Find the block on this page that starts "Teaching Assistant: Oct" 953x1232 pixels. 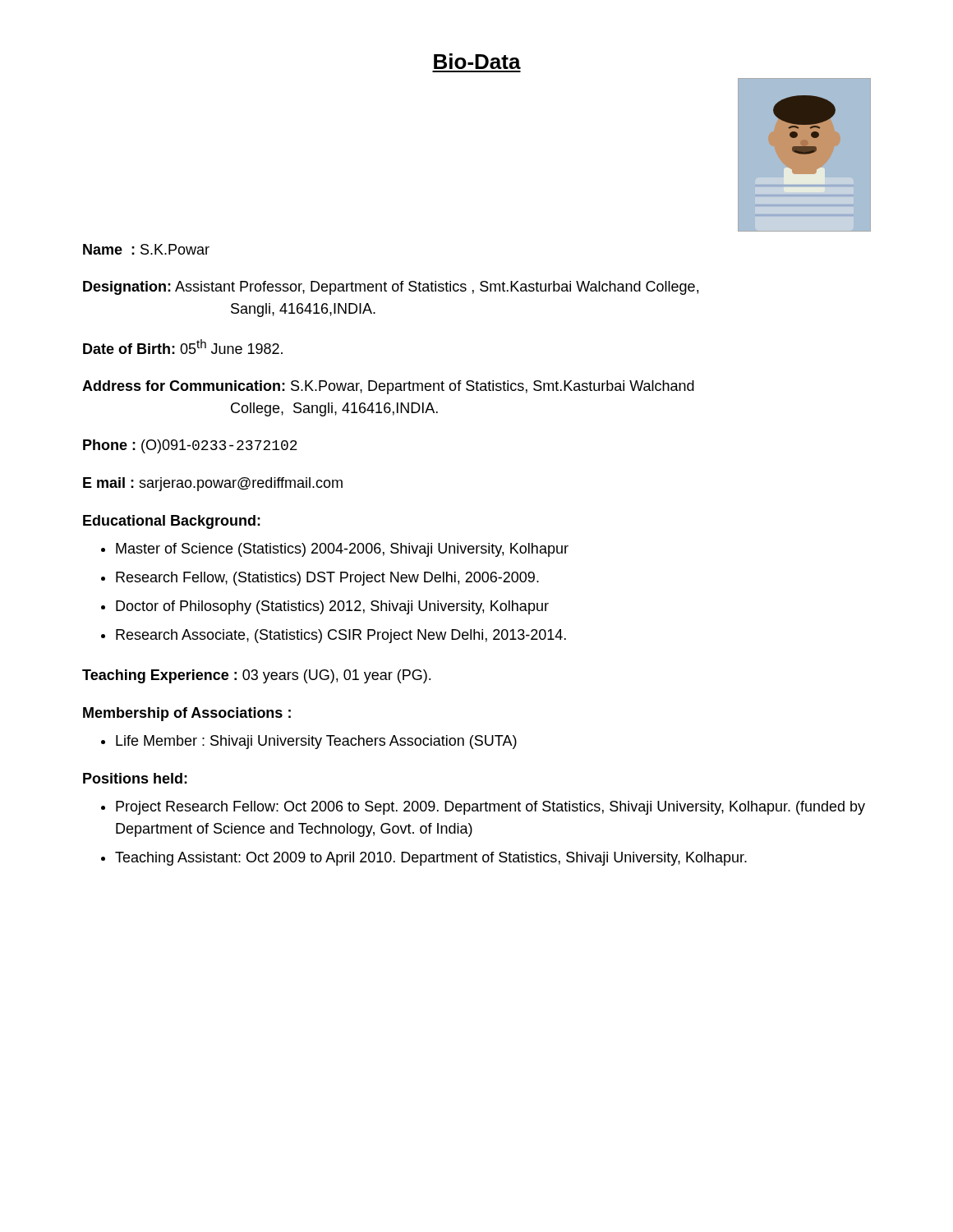click(x=431, y=857)
